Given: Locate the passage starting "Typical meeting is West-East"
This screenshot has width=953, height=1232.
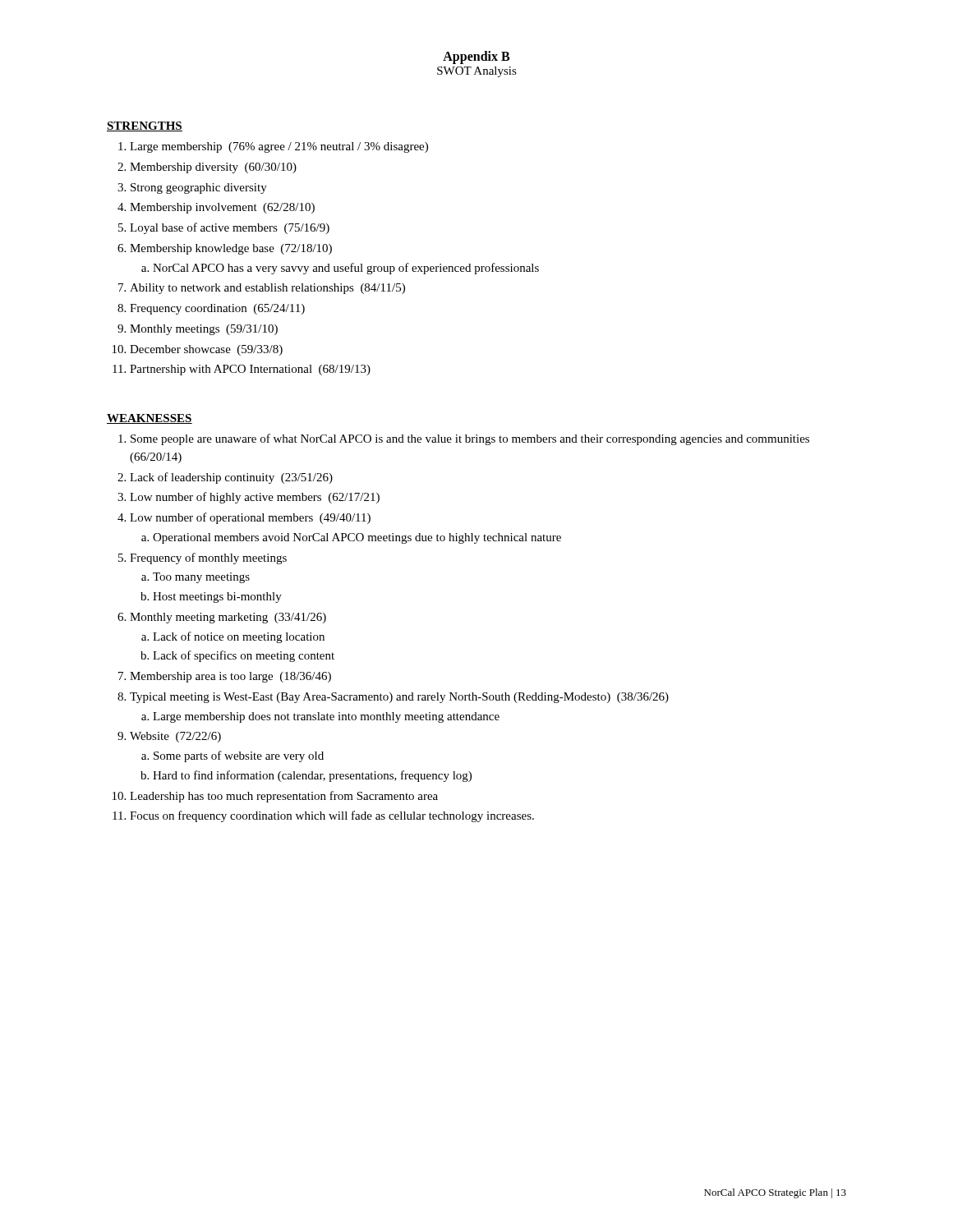Looking at the screenshot, I should coord(488,708).
